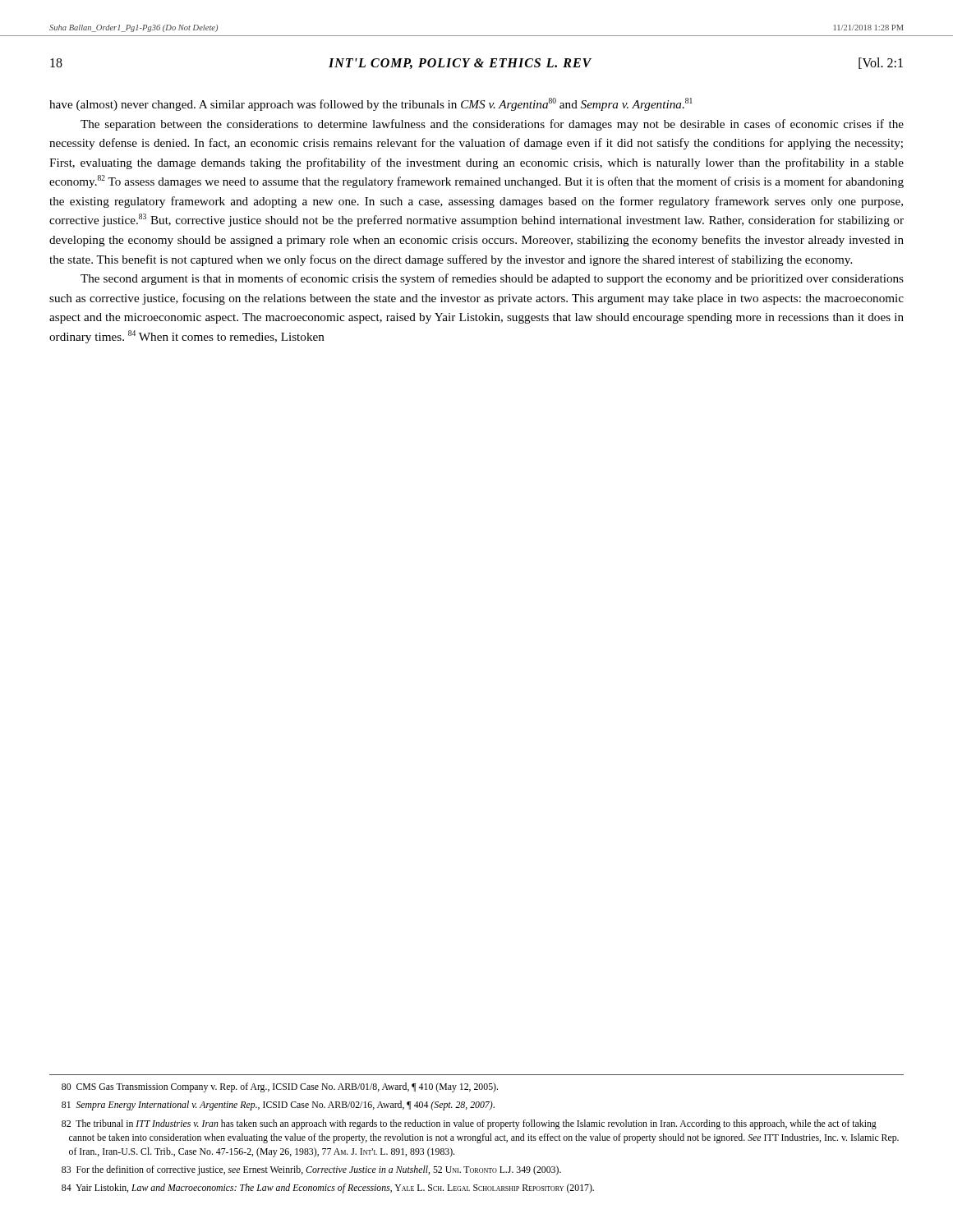Find the passage starting "84 Yair Listokin, Law and"
Screen dimensions: 1232x953
point(322,1188)
